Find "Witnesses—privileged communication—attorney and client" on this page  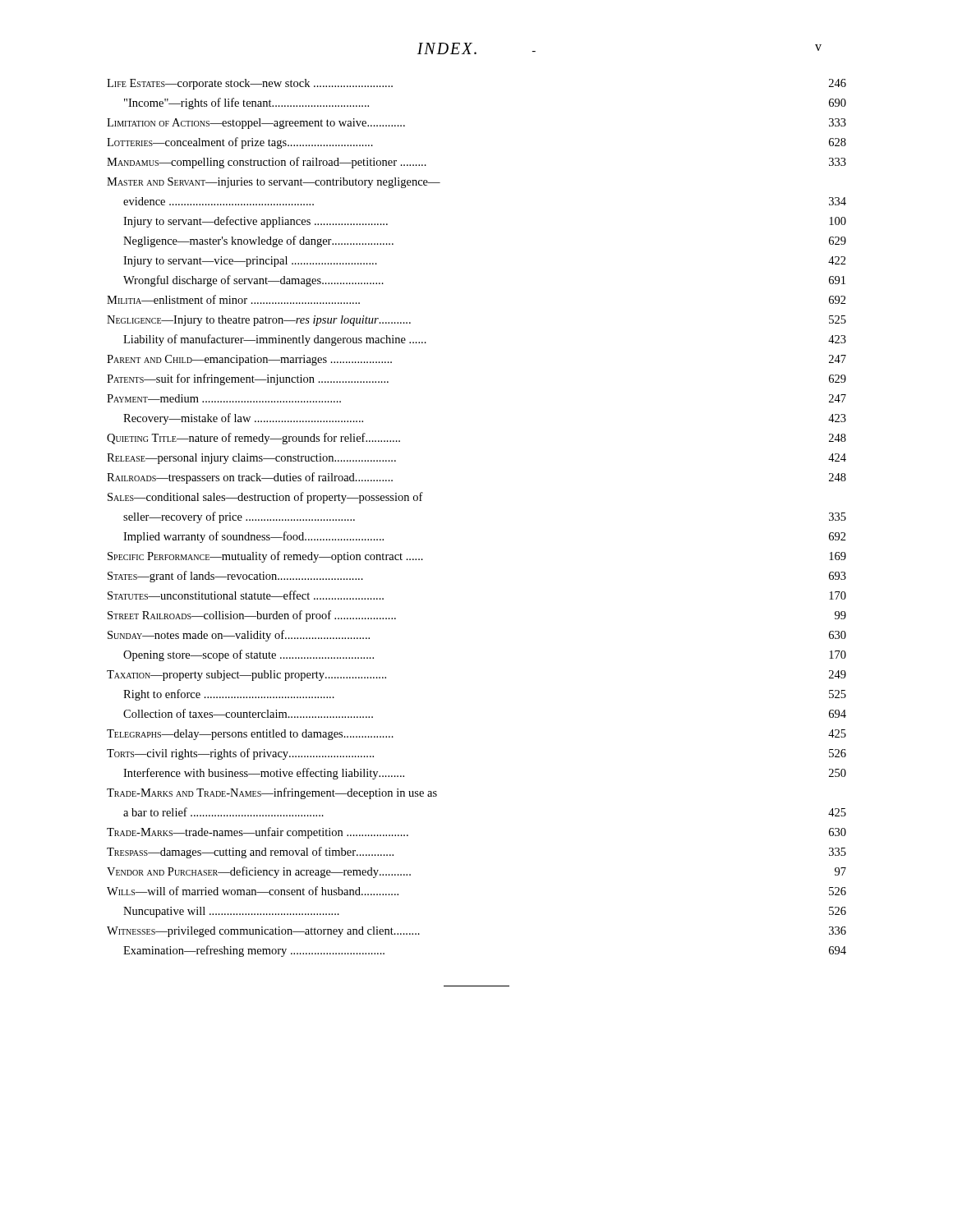click(264, 932)
